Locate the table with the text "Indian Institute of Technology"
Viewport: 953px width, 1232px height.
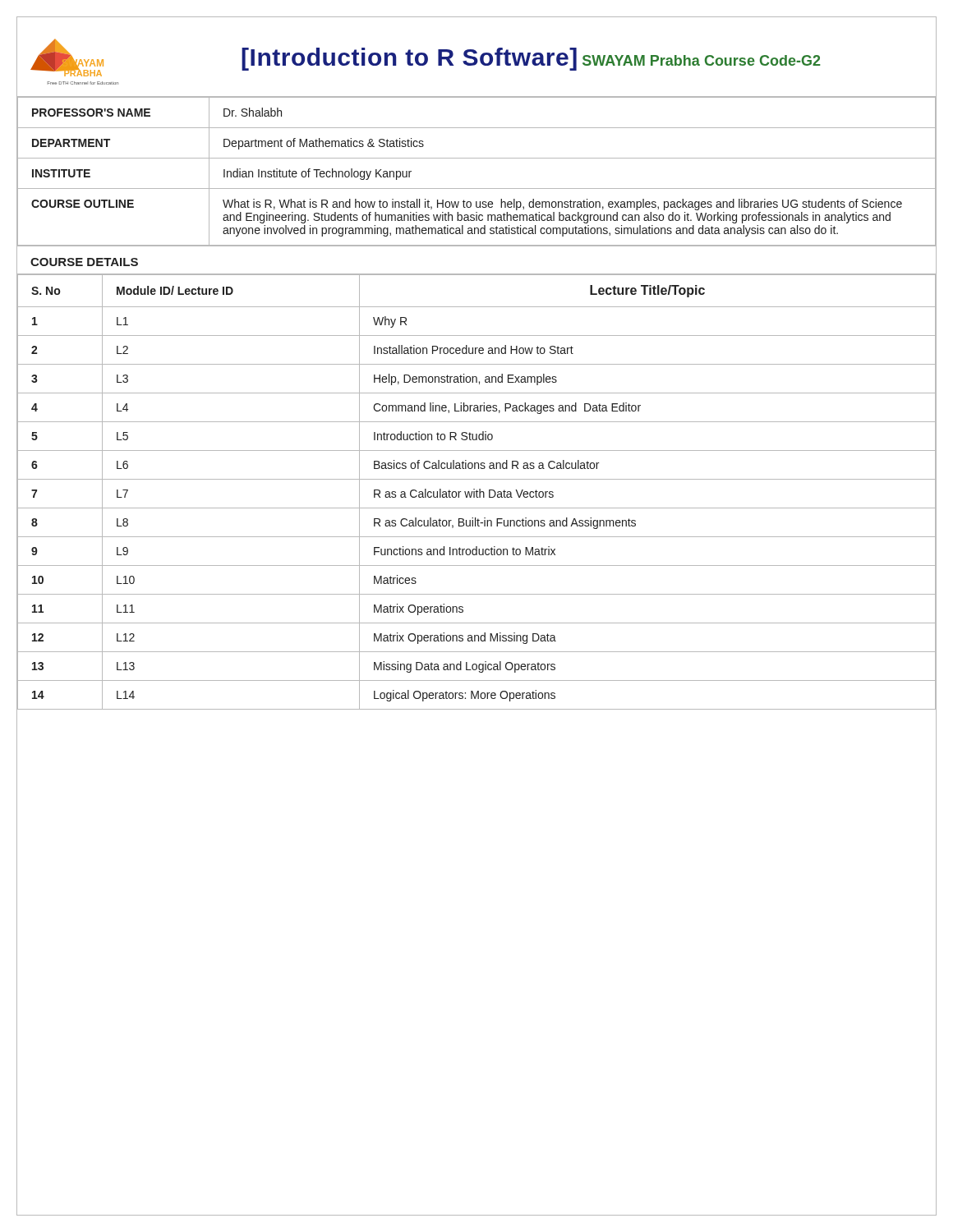[x=476, y=171]
